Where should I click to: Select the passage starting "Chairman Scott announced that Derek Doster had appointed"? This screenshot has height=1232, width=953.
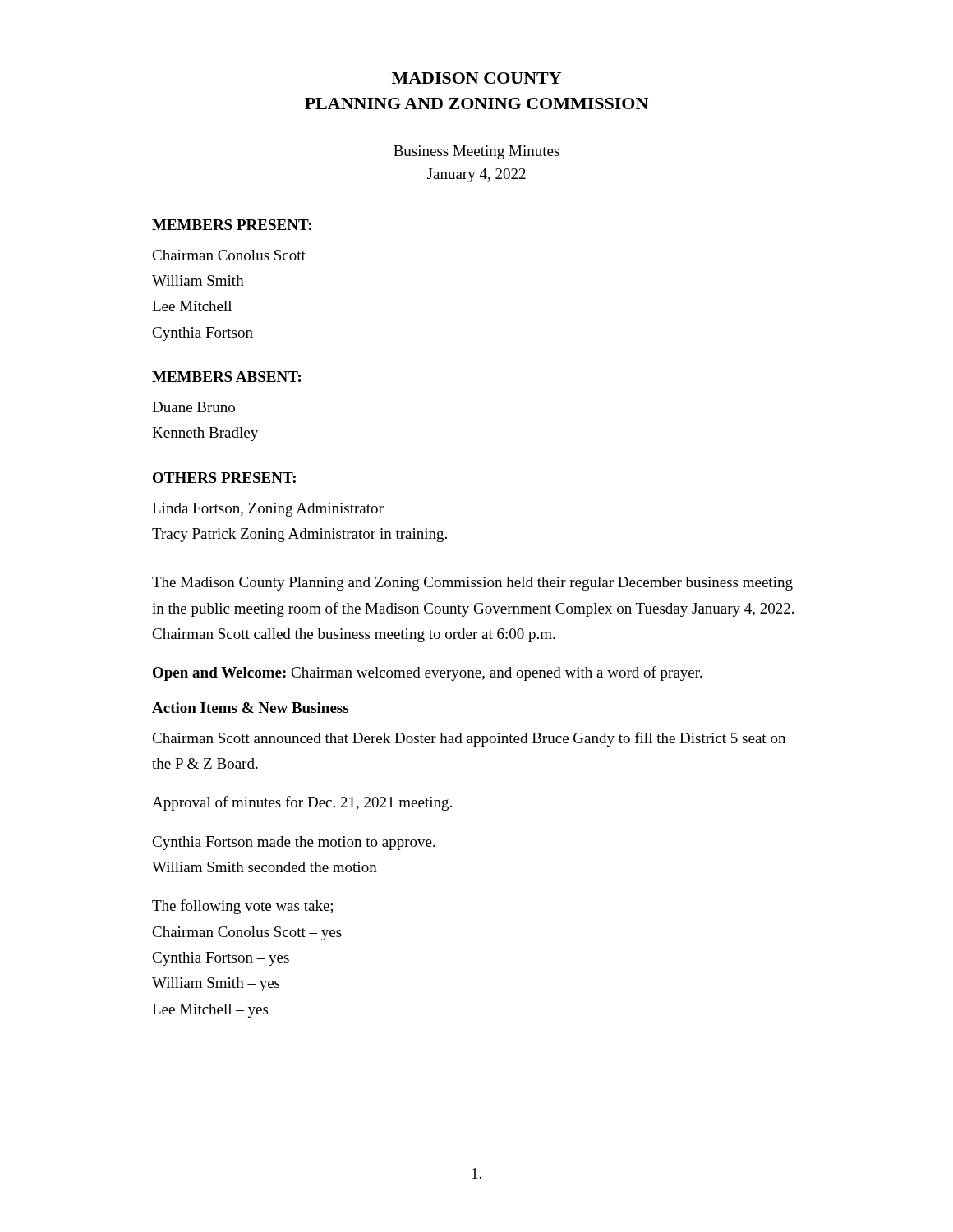[469, 751]
